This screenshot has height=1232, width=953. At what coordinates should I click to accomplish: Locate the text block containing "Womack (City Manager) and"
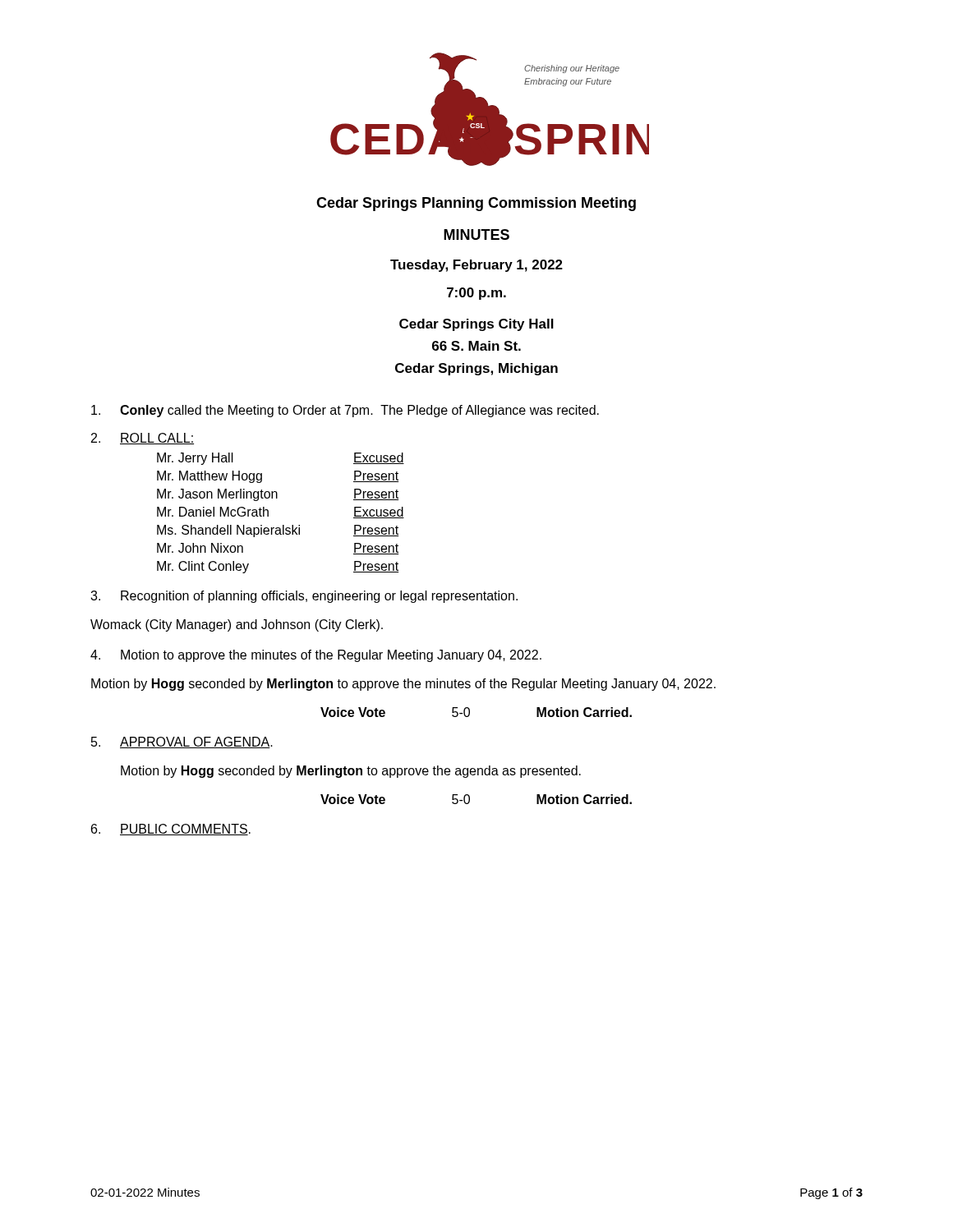pyautogui.click(x=237, y=624)
